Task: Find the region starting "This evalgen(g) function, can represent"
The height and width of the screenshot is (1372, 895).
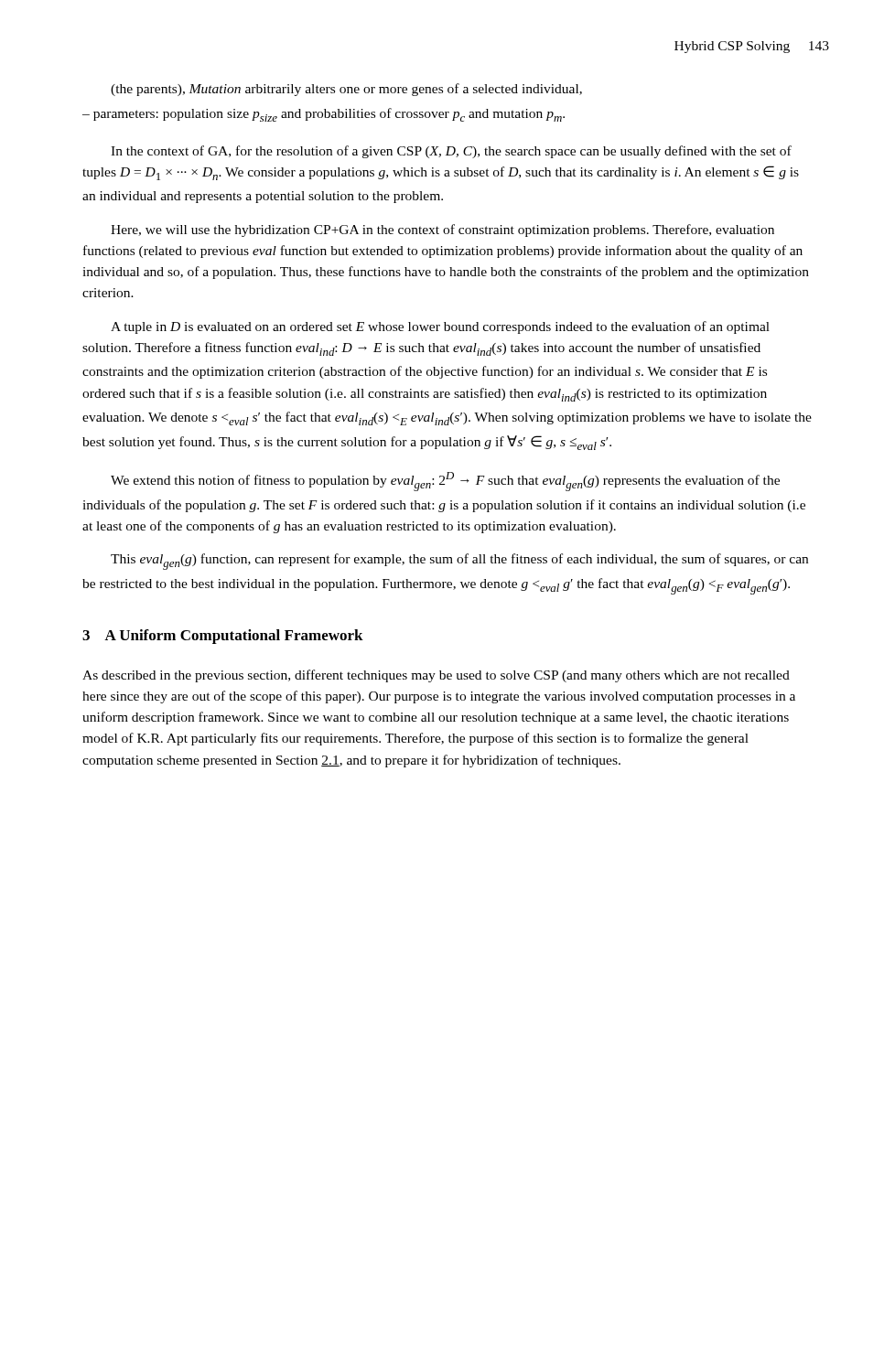Action: pos(448,572)
